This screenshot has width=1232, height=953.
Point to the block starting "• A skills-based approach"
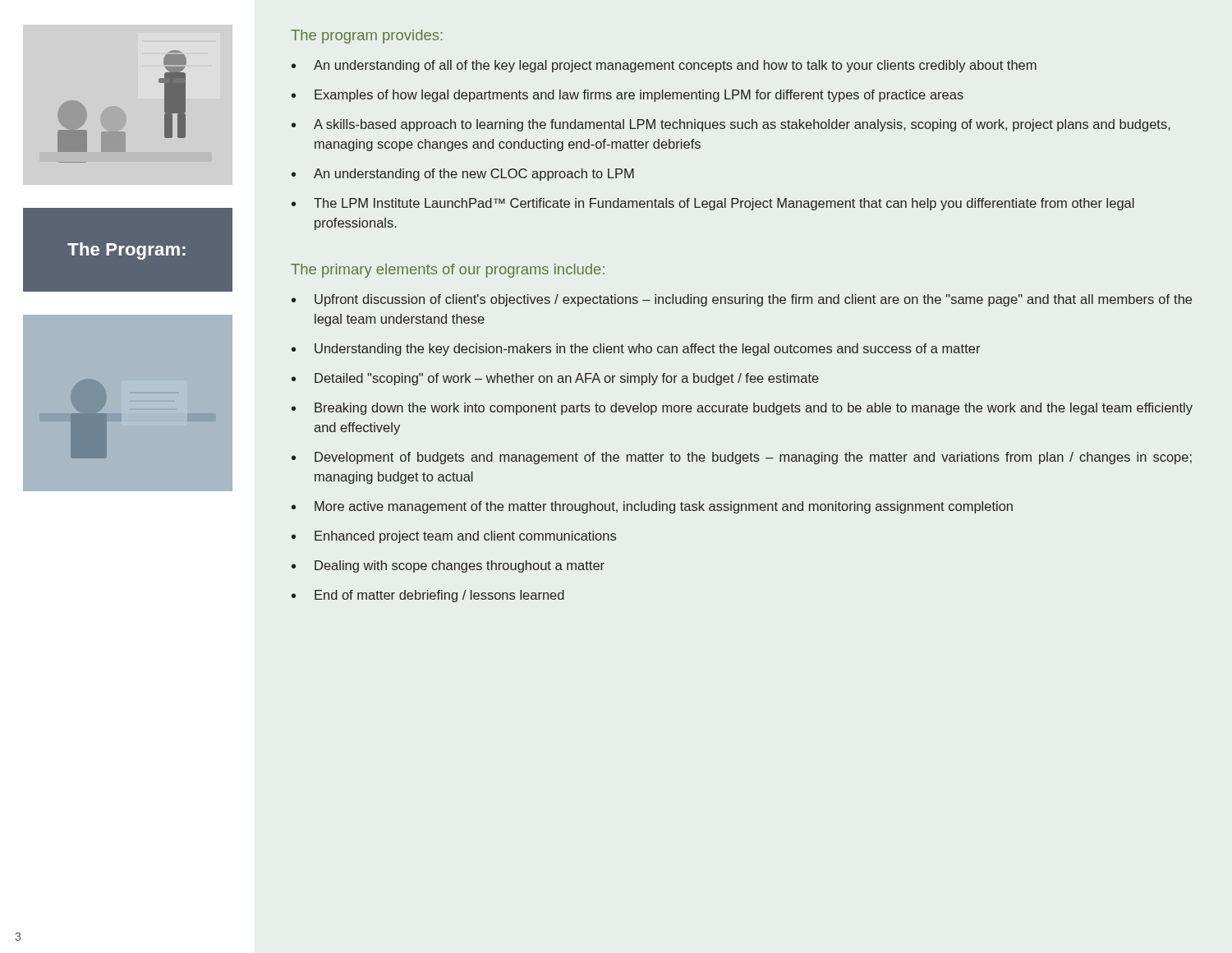point(742,135)
